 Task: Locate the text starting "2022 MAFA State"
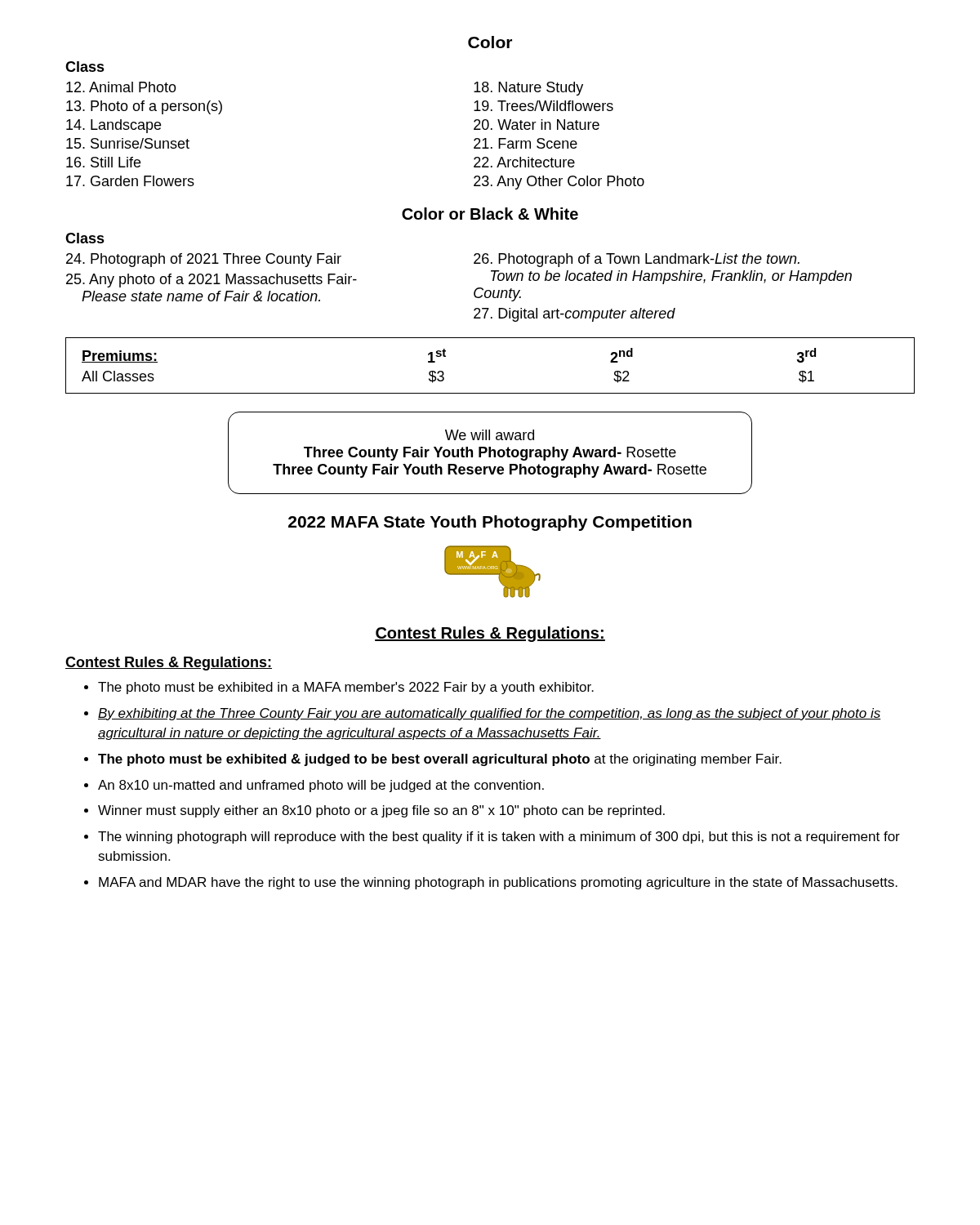click(490, 521)
